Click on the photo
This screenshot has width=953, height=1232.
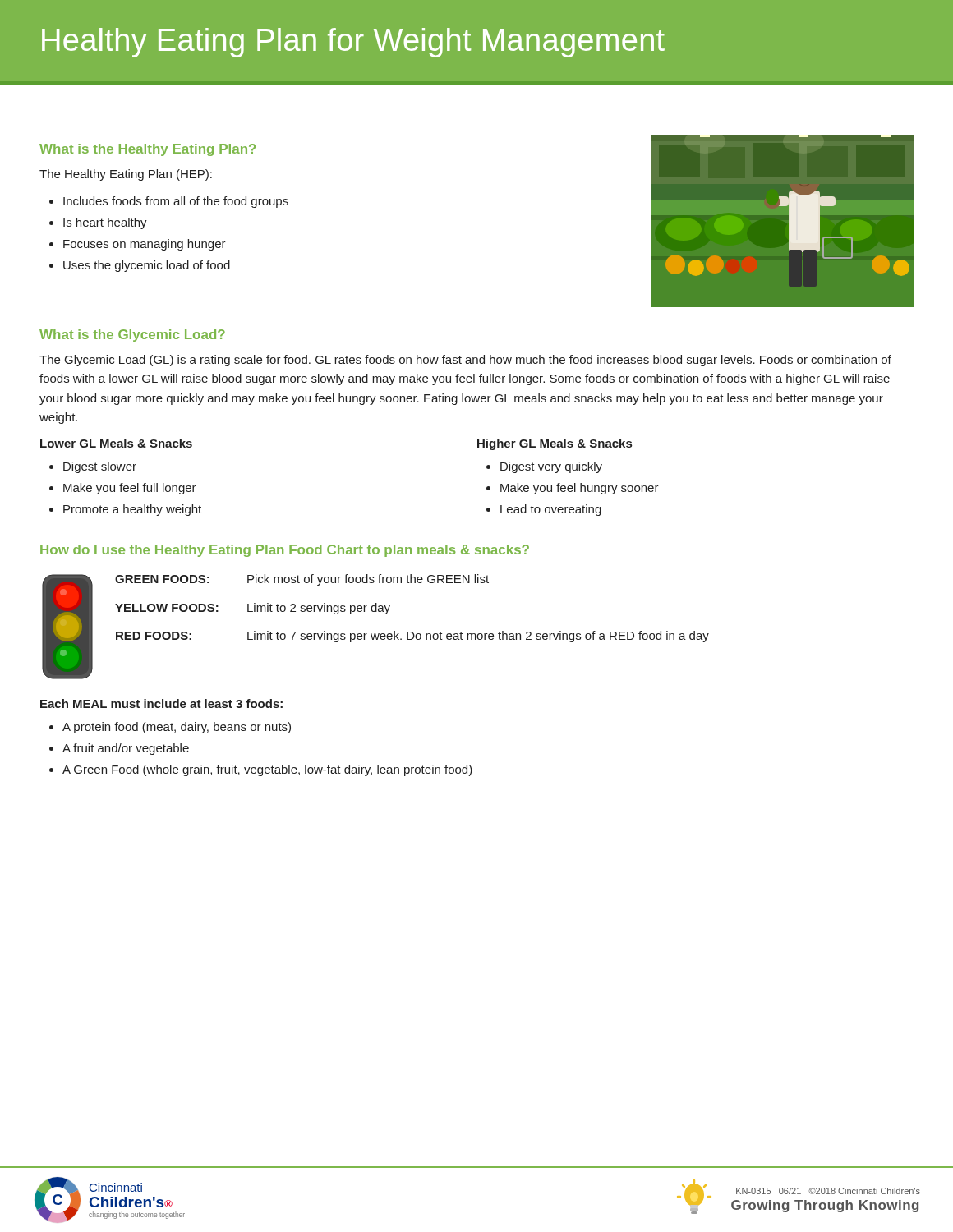click(782, 221)
